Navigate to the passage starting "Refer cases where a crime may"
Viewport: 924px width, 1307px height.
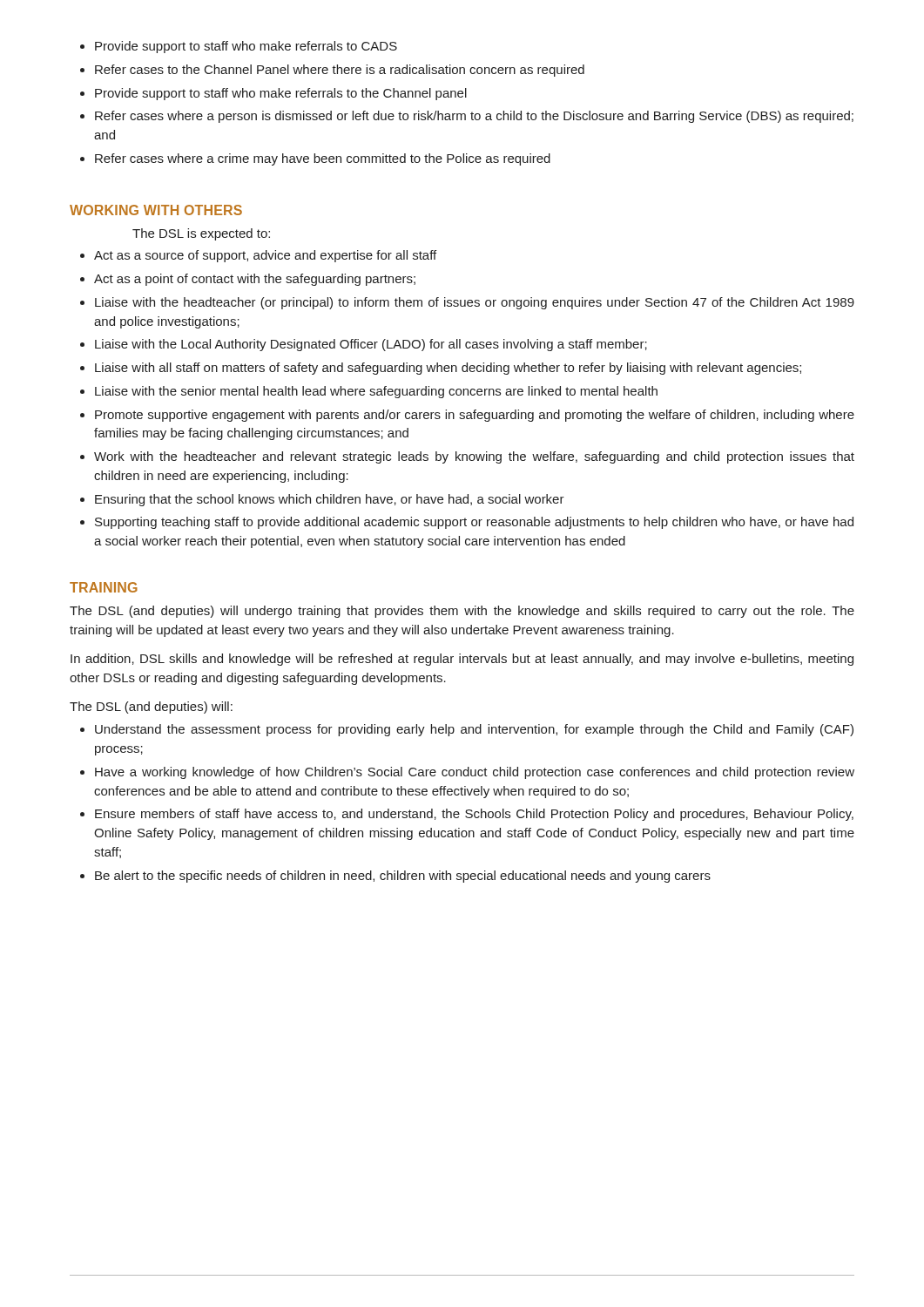tap(474, 158)
